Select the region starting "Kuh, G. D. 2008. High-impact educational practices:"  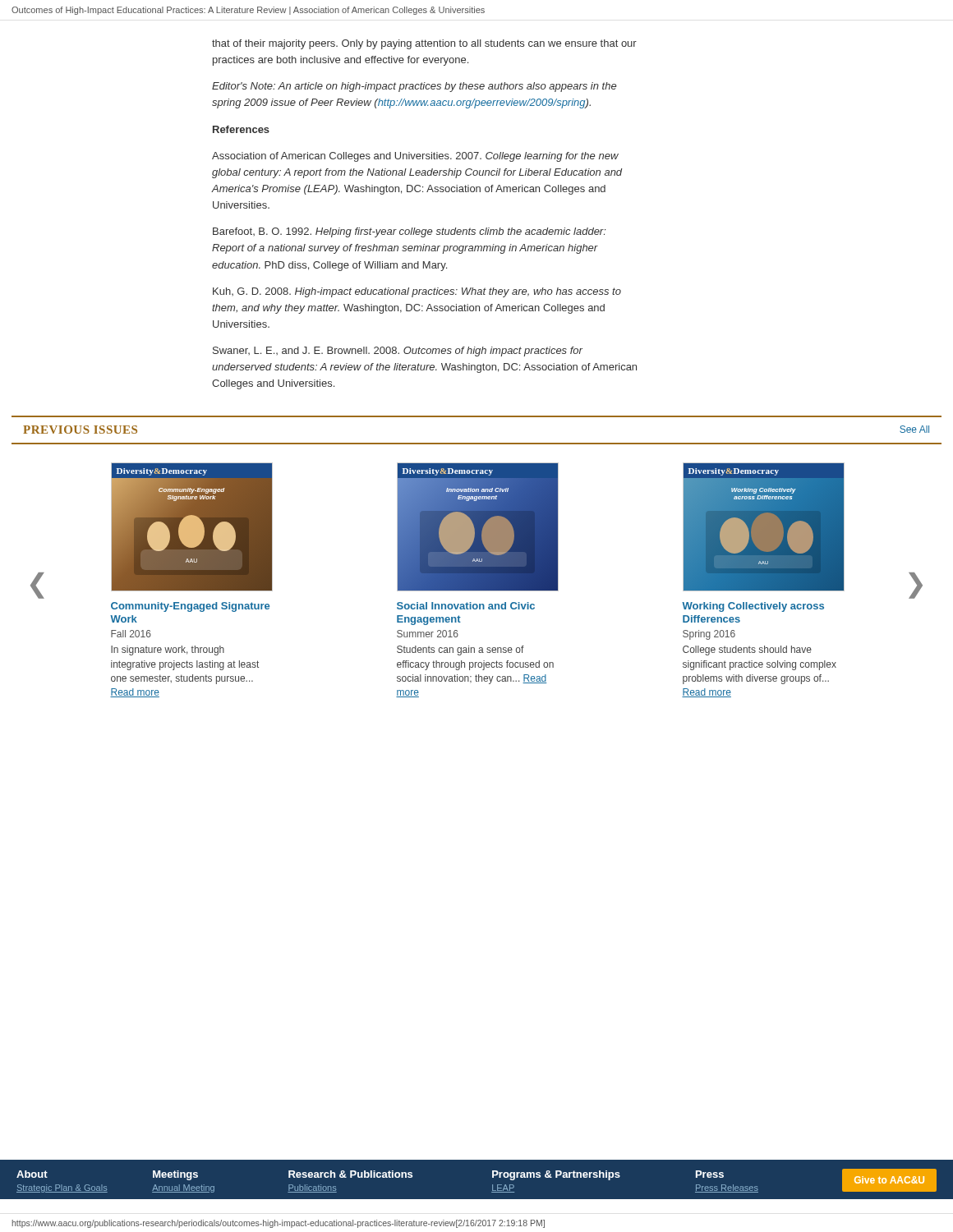click(426, 308)
